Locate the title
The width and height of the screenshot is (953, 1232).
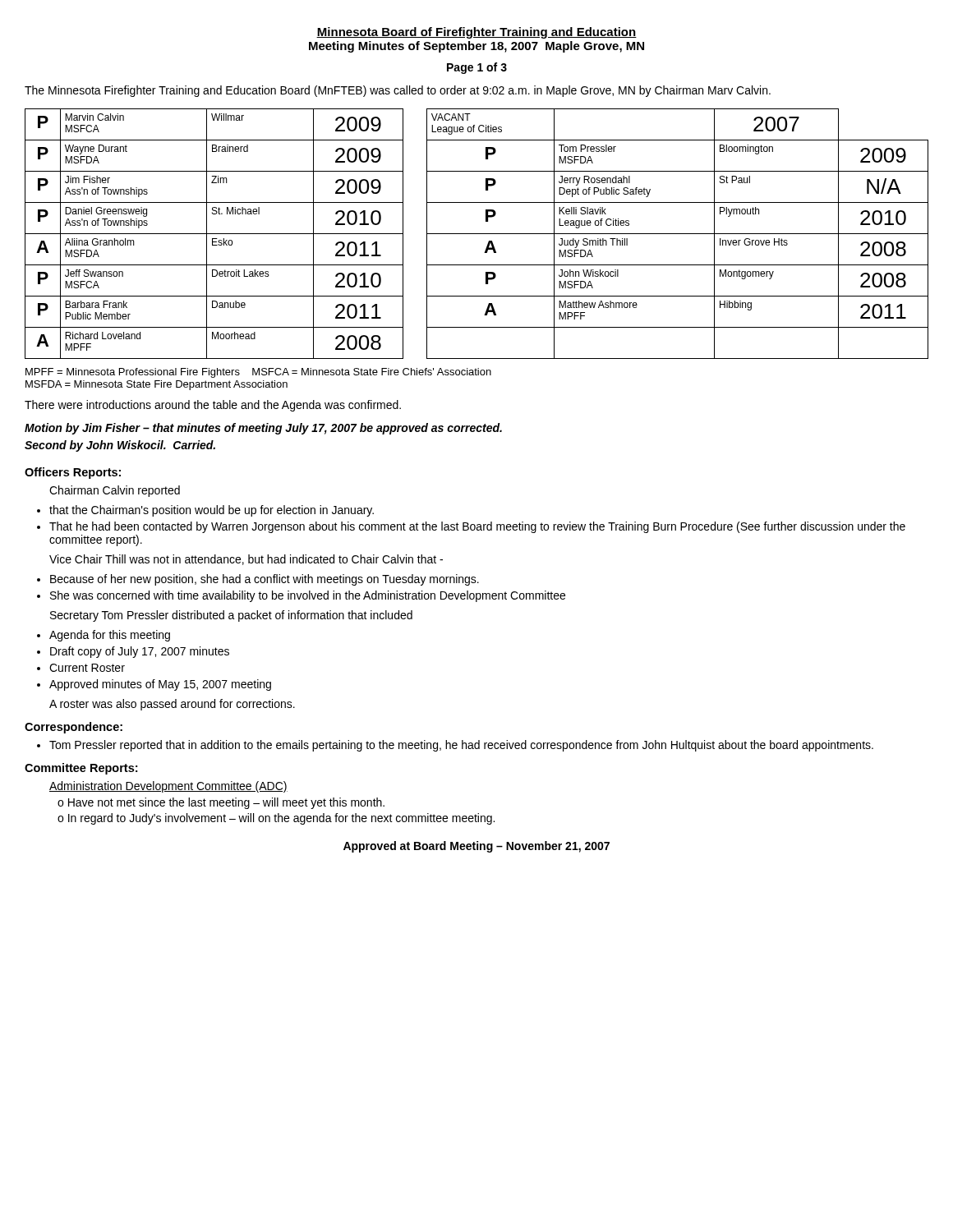[476, 39]
